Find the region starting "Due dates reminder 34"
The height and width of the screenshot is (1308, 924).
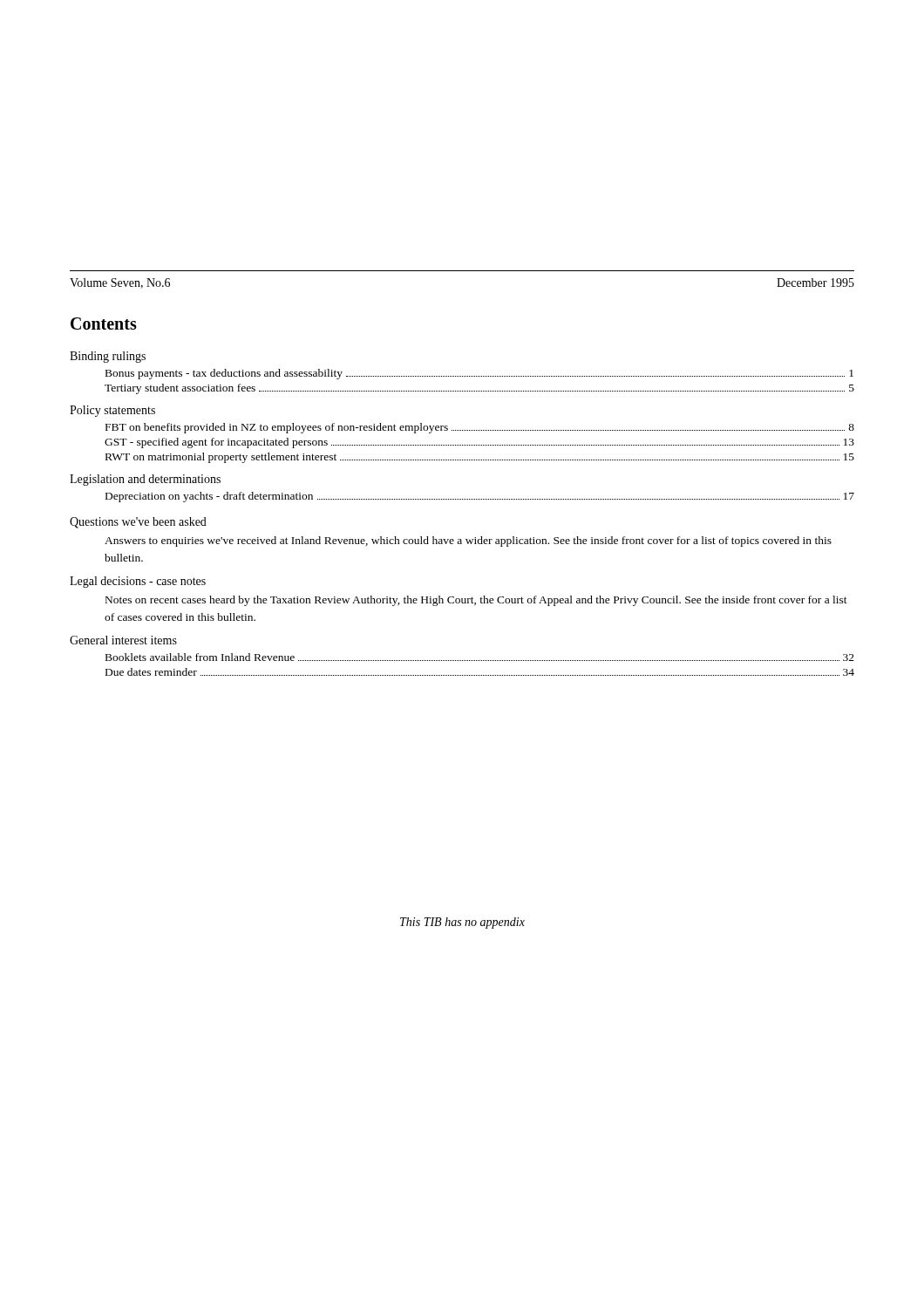pyautogui.click(x=479, y=673)
